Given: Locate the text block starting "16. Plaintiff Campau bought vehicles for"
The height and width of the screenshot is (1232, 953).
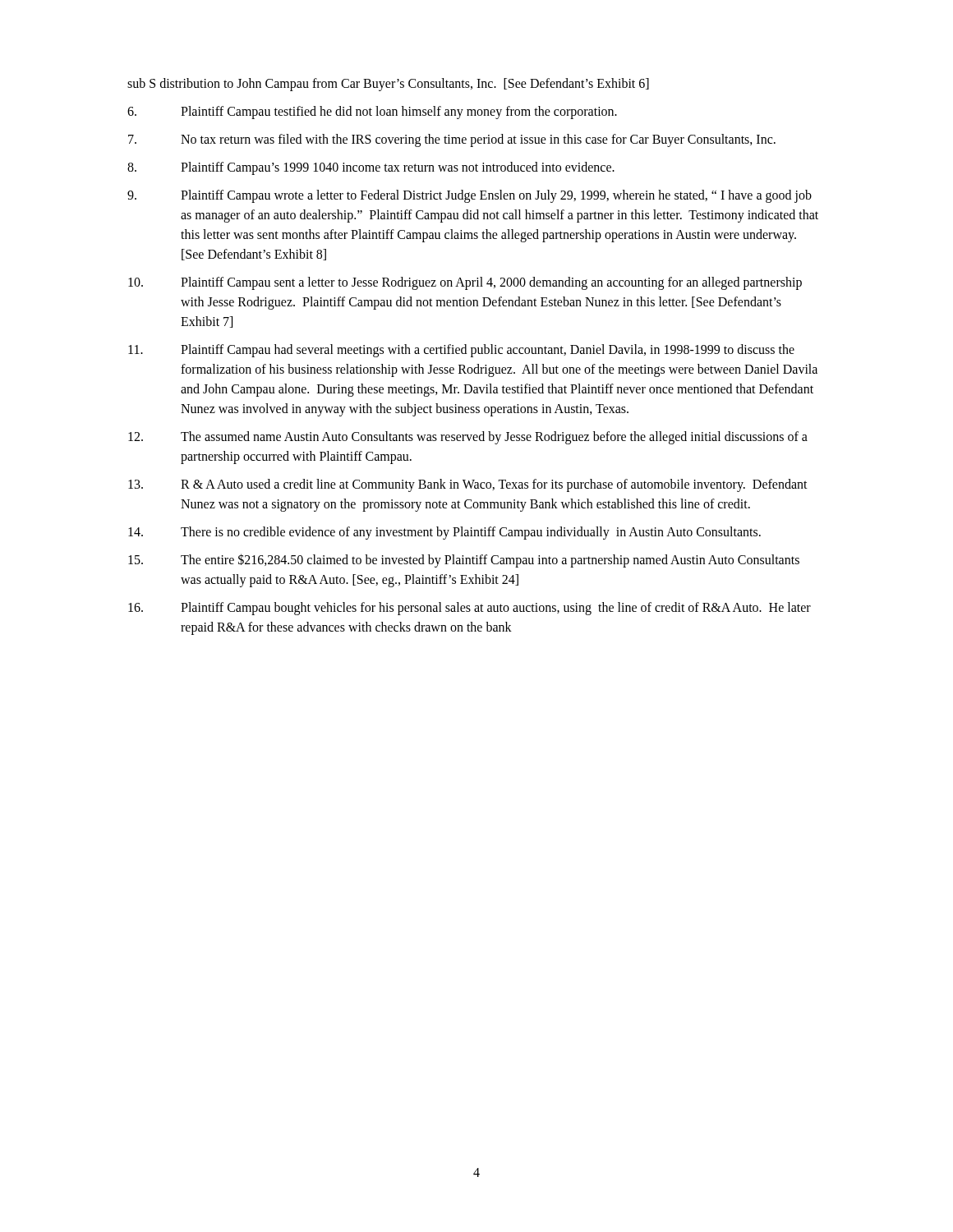Looking at the screenshot, I should pyautogui.click(x=474, y=618).
